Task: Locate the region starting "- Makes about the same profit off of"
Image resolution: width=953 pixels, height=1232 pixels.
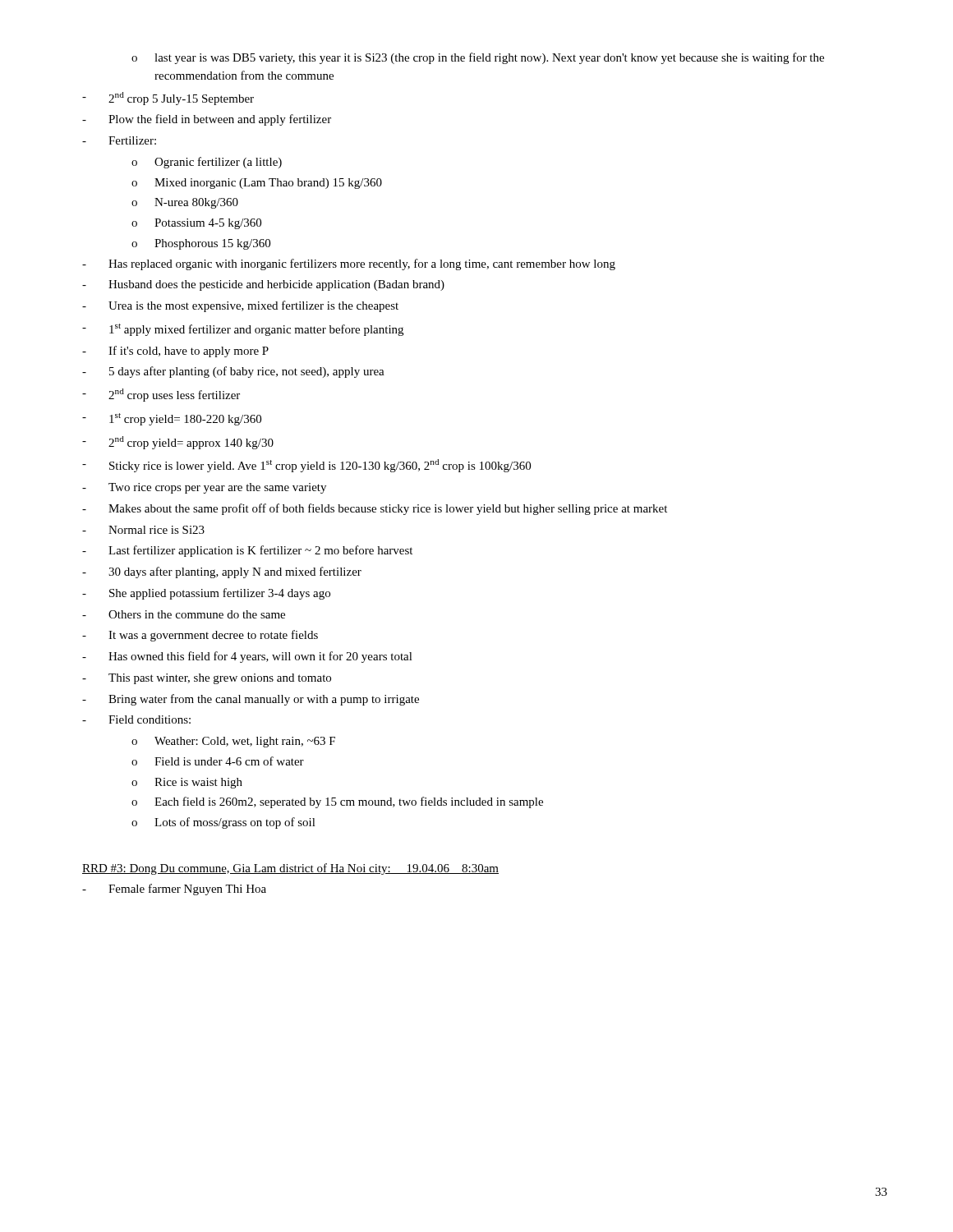Action: click(x=485, y=509)
